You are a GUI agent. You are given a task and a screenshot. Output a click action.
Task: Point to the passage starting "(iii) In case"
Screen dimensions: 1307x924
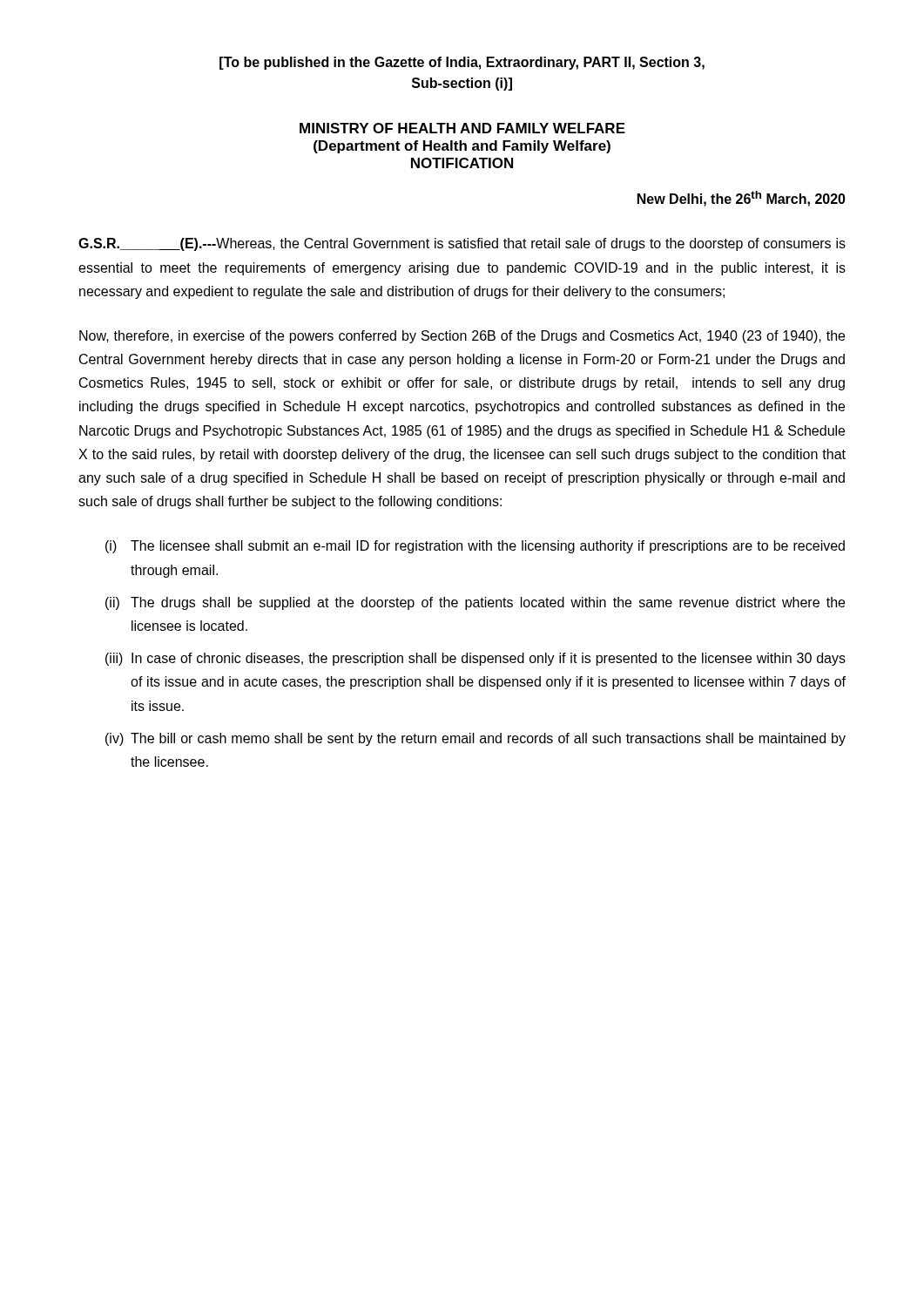(x=462, y=682)
